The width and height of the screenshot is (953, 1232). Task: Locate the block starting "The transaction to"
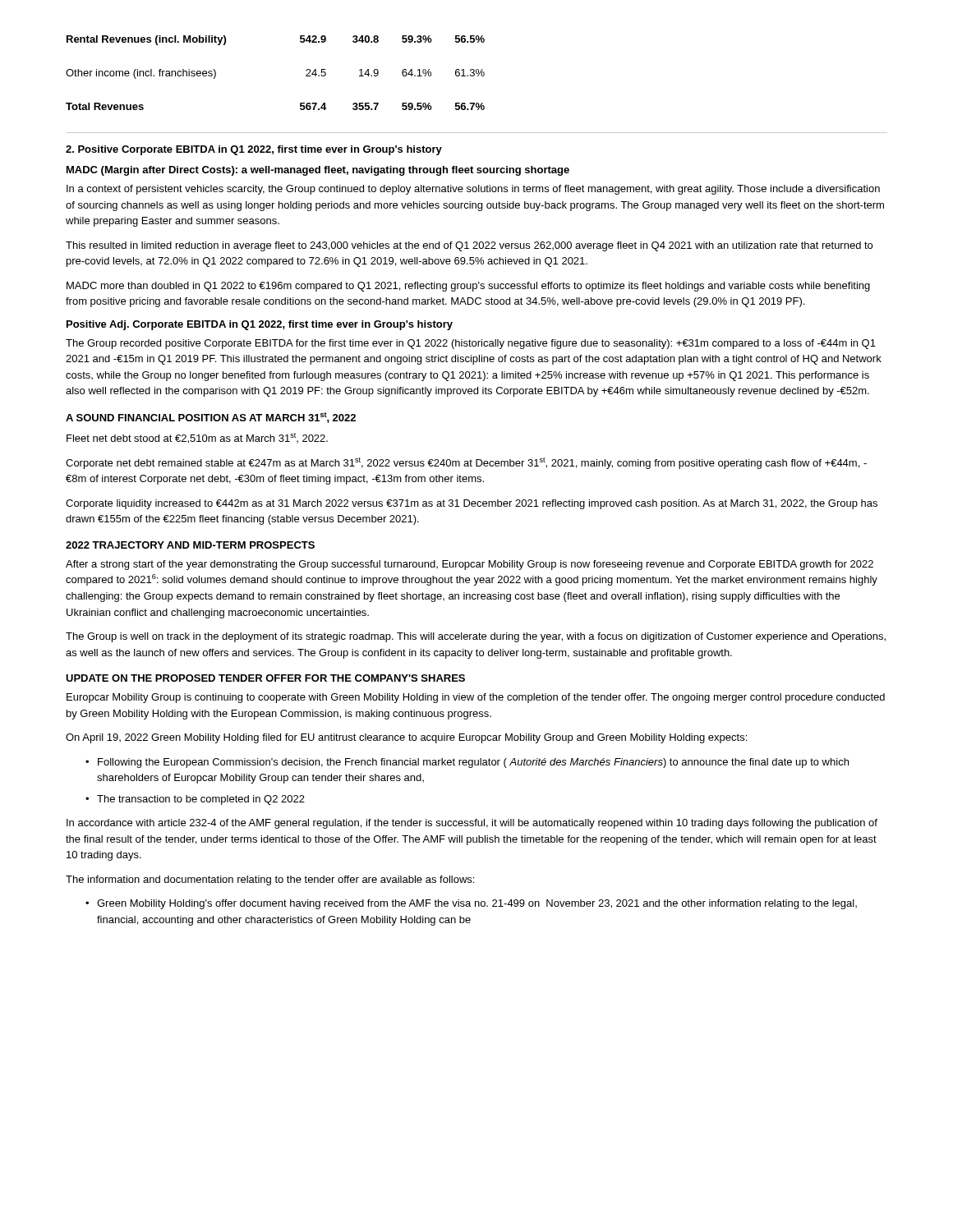tap(201, 799)
